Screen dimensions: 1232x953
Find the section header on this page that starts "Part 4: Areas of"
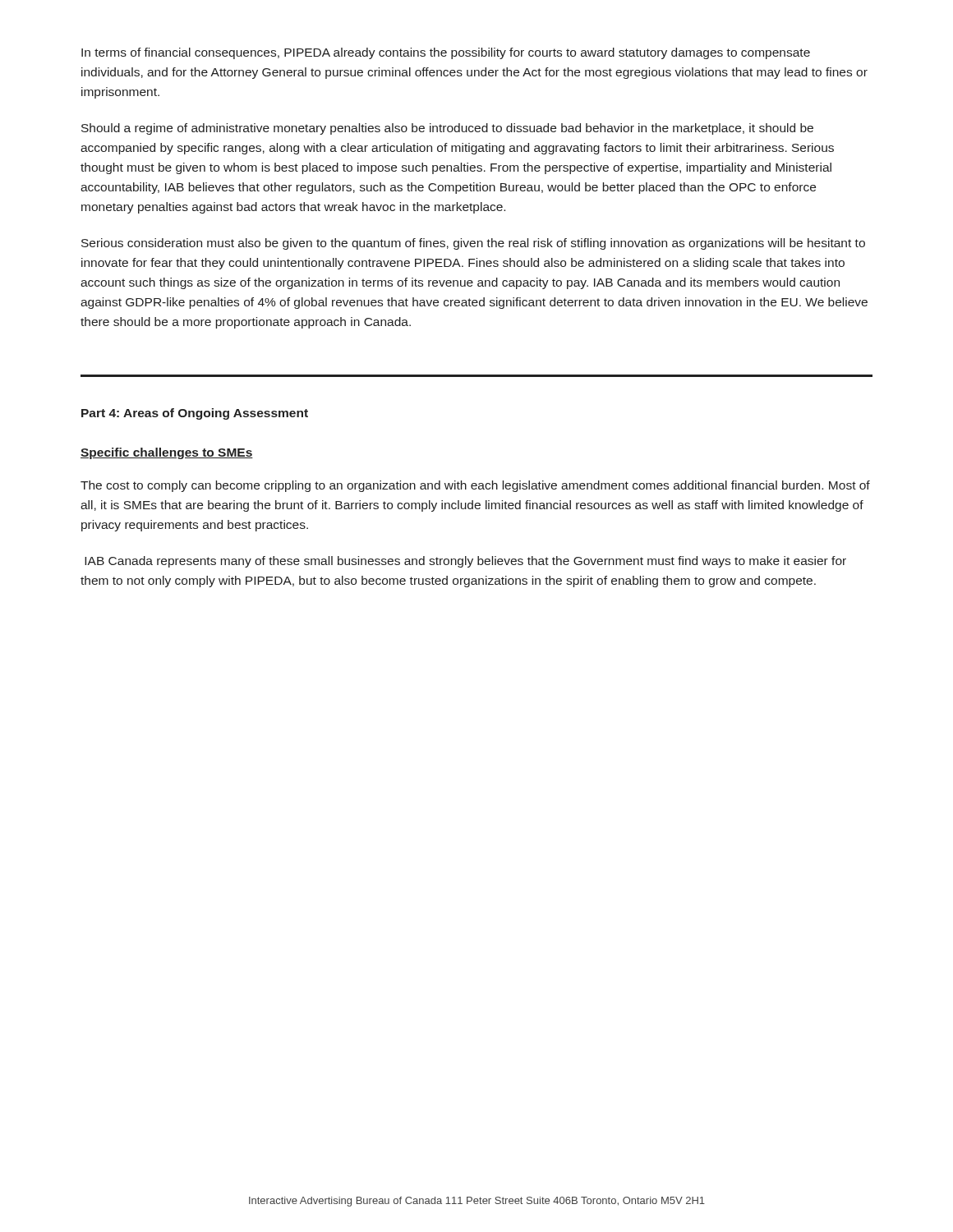click(194, 413)
